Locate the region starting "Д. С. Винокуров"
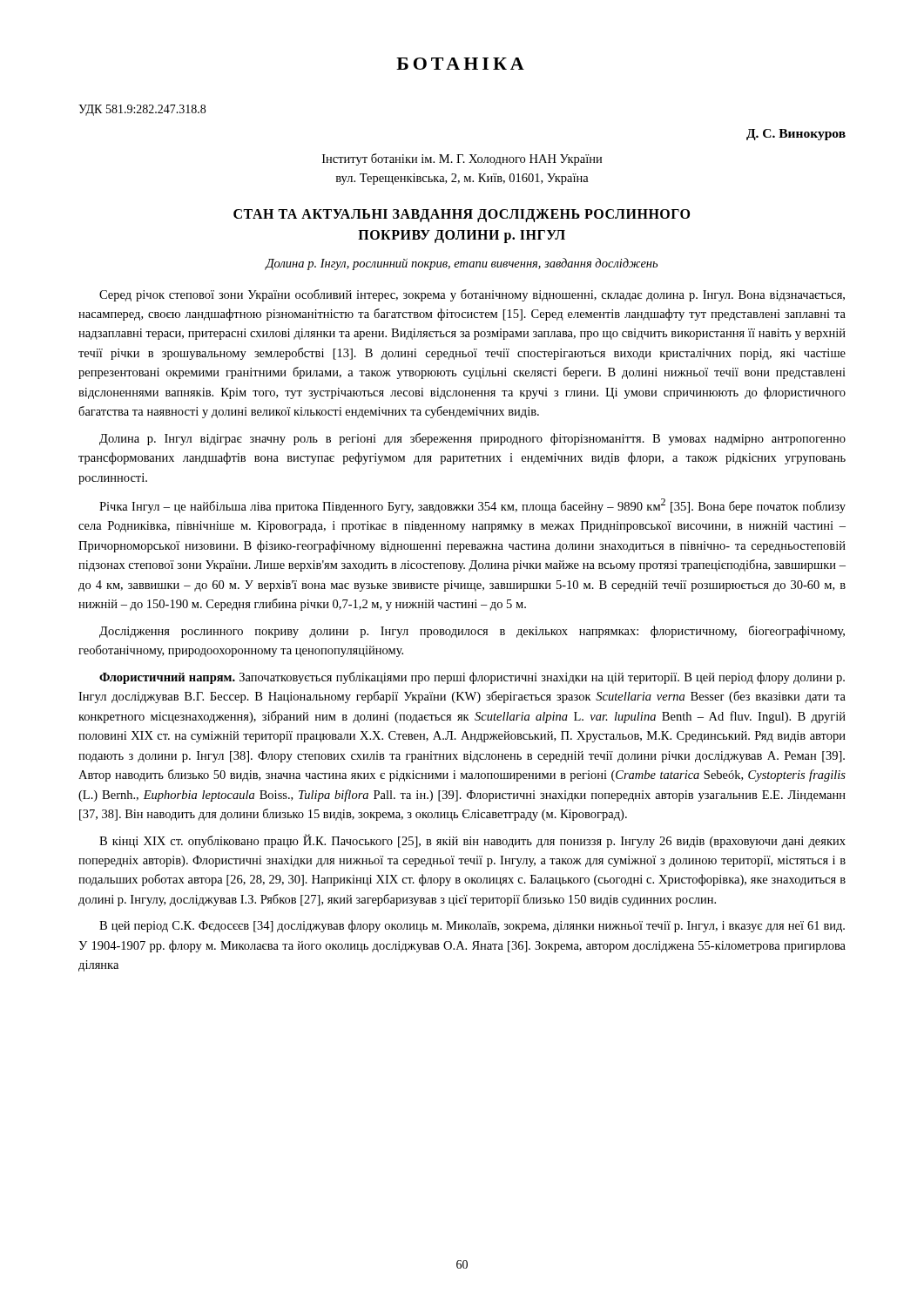The height and width of the screenshot is (1307, 924). pyautogui.click(x=796, y=133)
